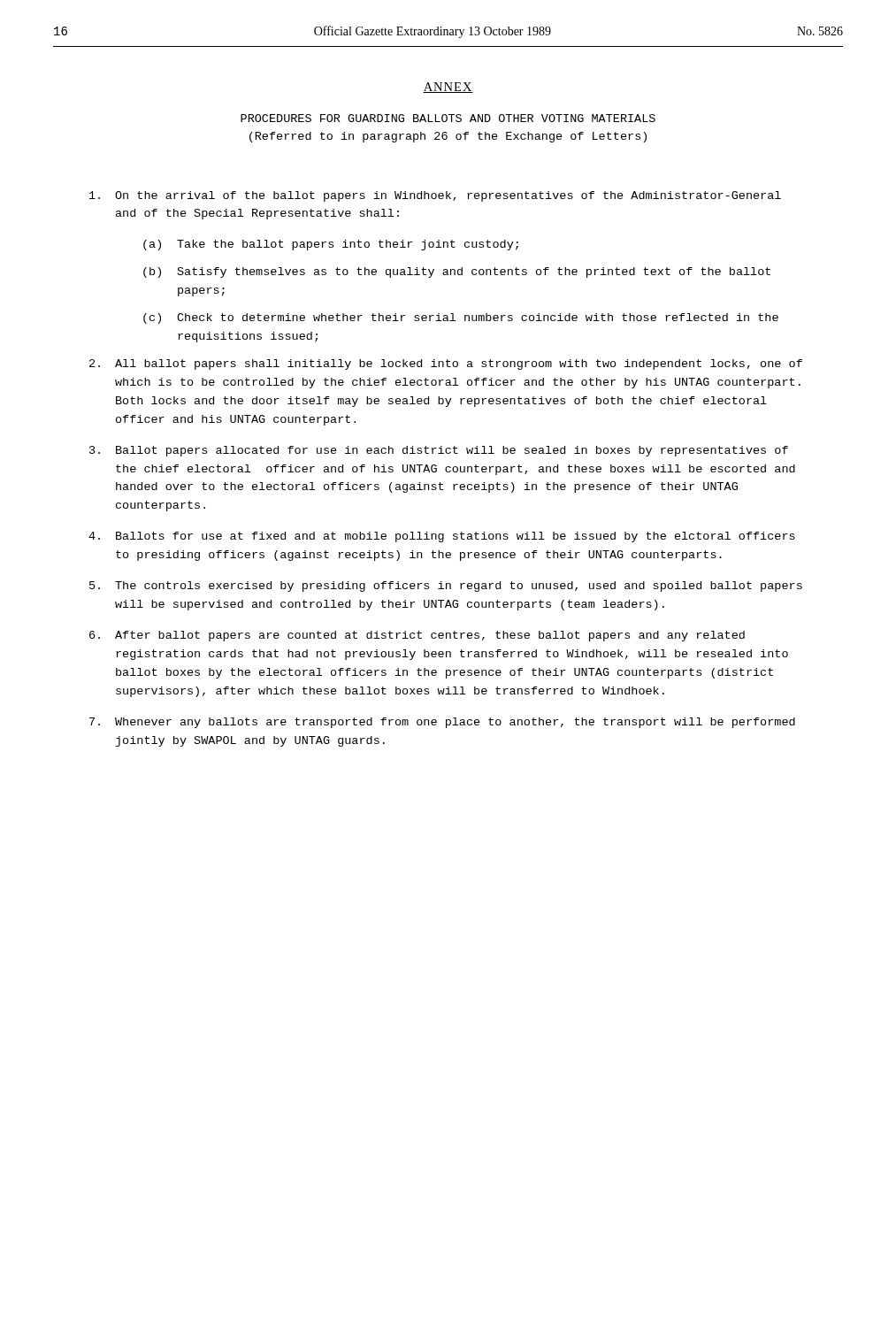The image size is (896, 1327).
Task: Click on the text block starting "Ballot papers allocated for use in"
Action: 446,479
